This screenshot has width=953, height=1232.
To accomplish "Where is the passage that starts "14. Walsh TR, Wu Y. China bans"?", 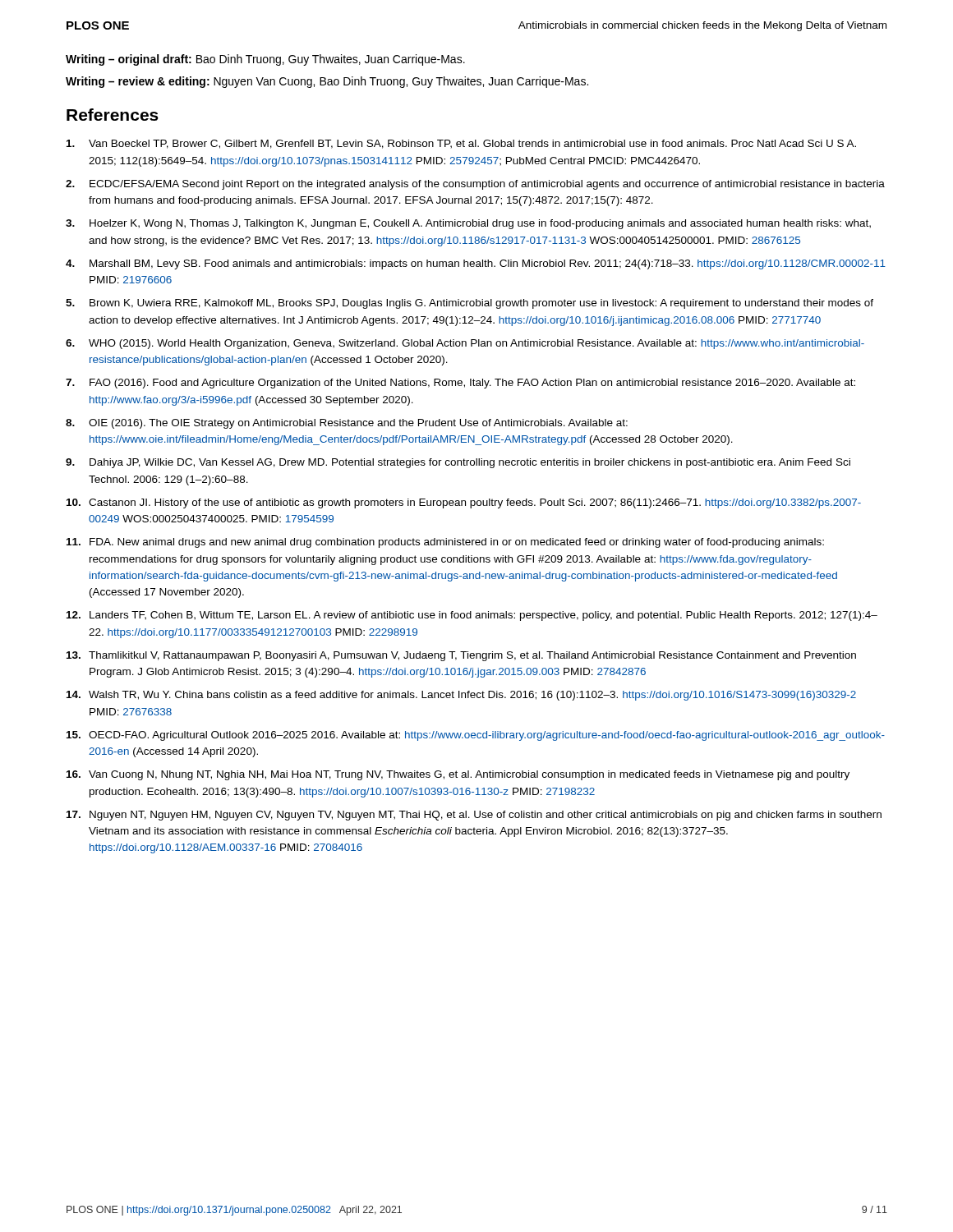I will click(x=476, y=704).
